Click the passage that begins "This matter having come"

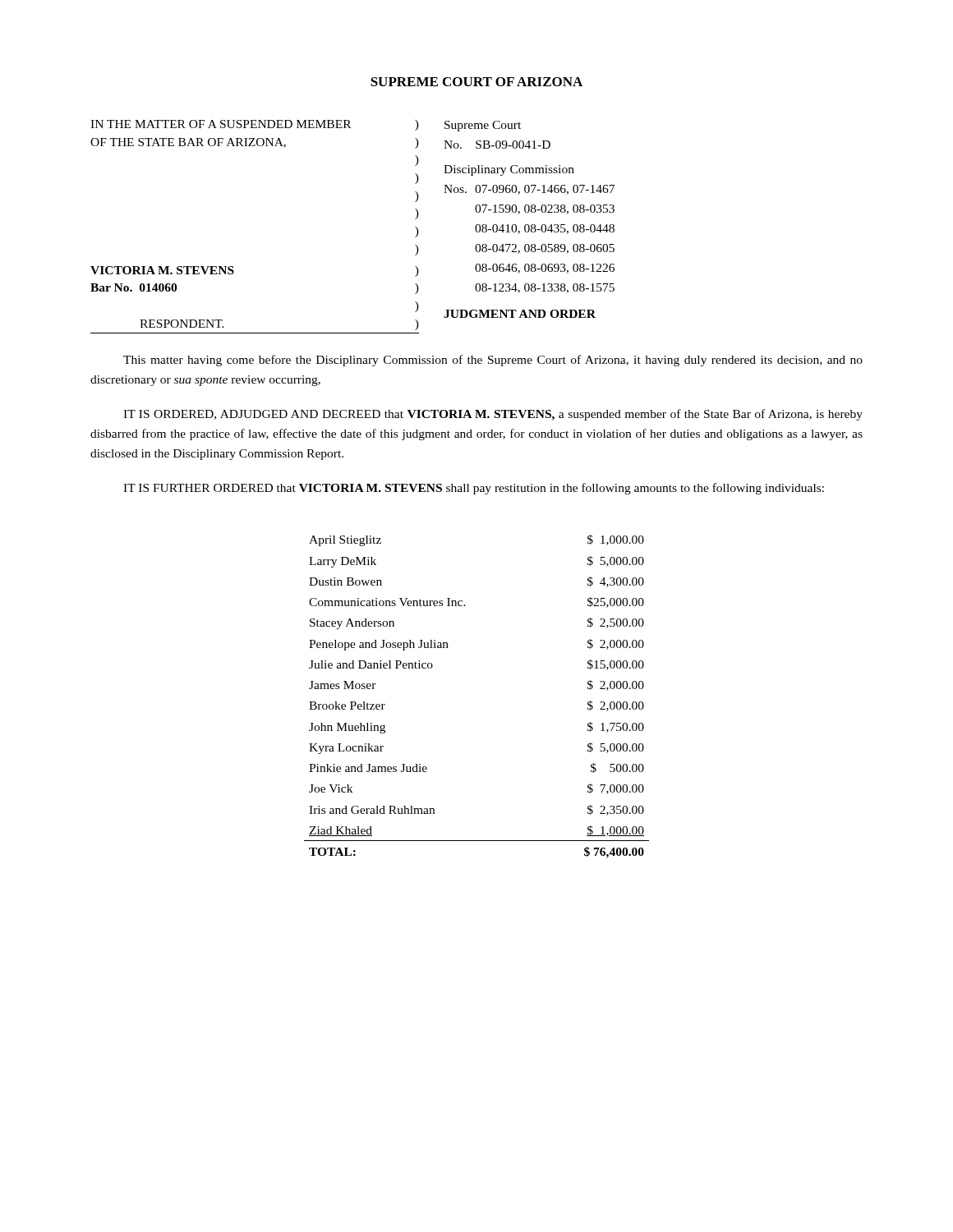coord(476,369)
